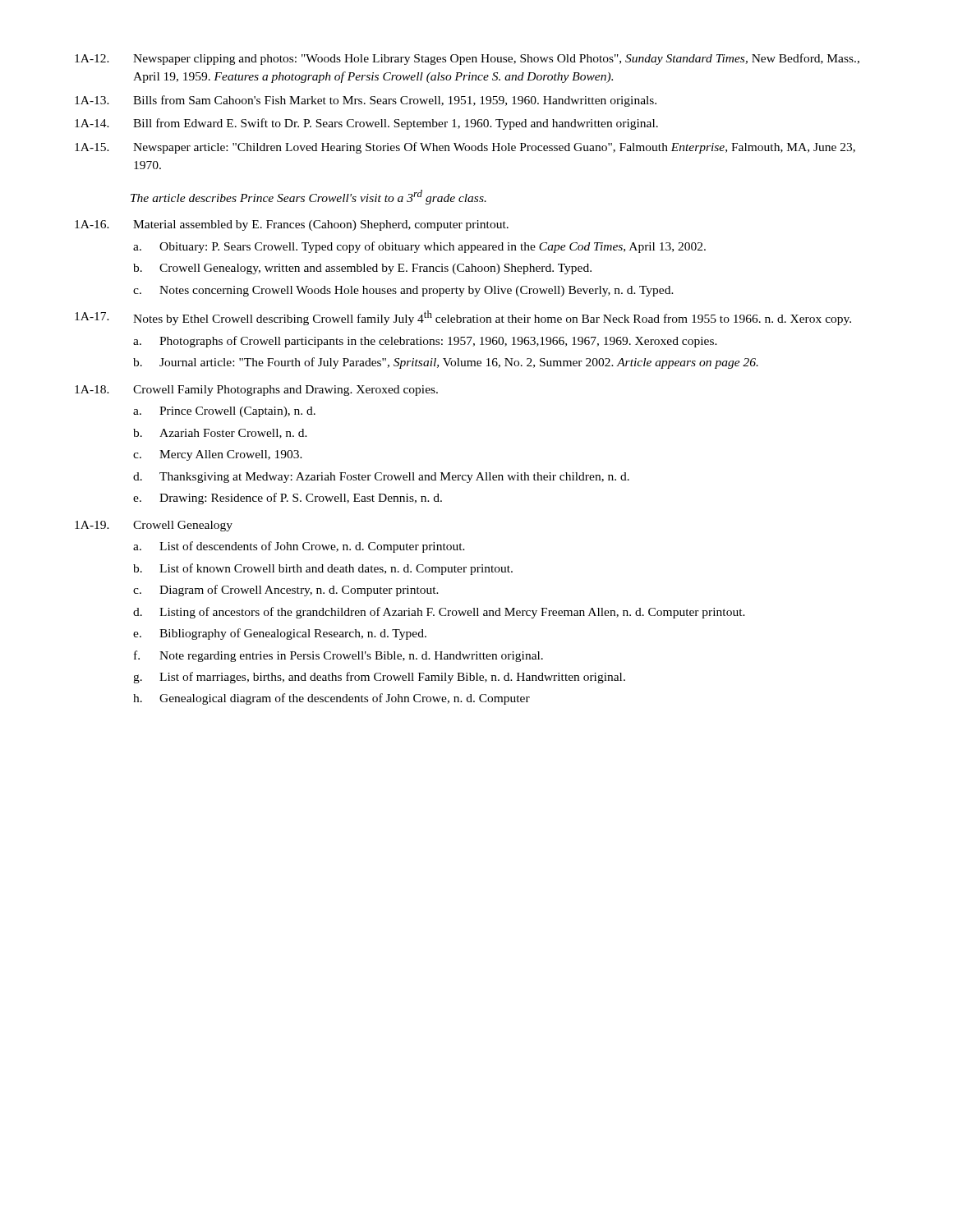Find the list item that says "1A-16. Material assembled by E. Frances (Cahoon) Shepherd,"
Screen dimensions: 1232x953
pyautogui.click(x=476, y=259)
